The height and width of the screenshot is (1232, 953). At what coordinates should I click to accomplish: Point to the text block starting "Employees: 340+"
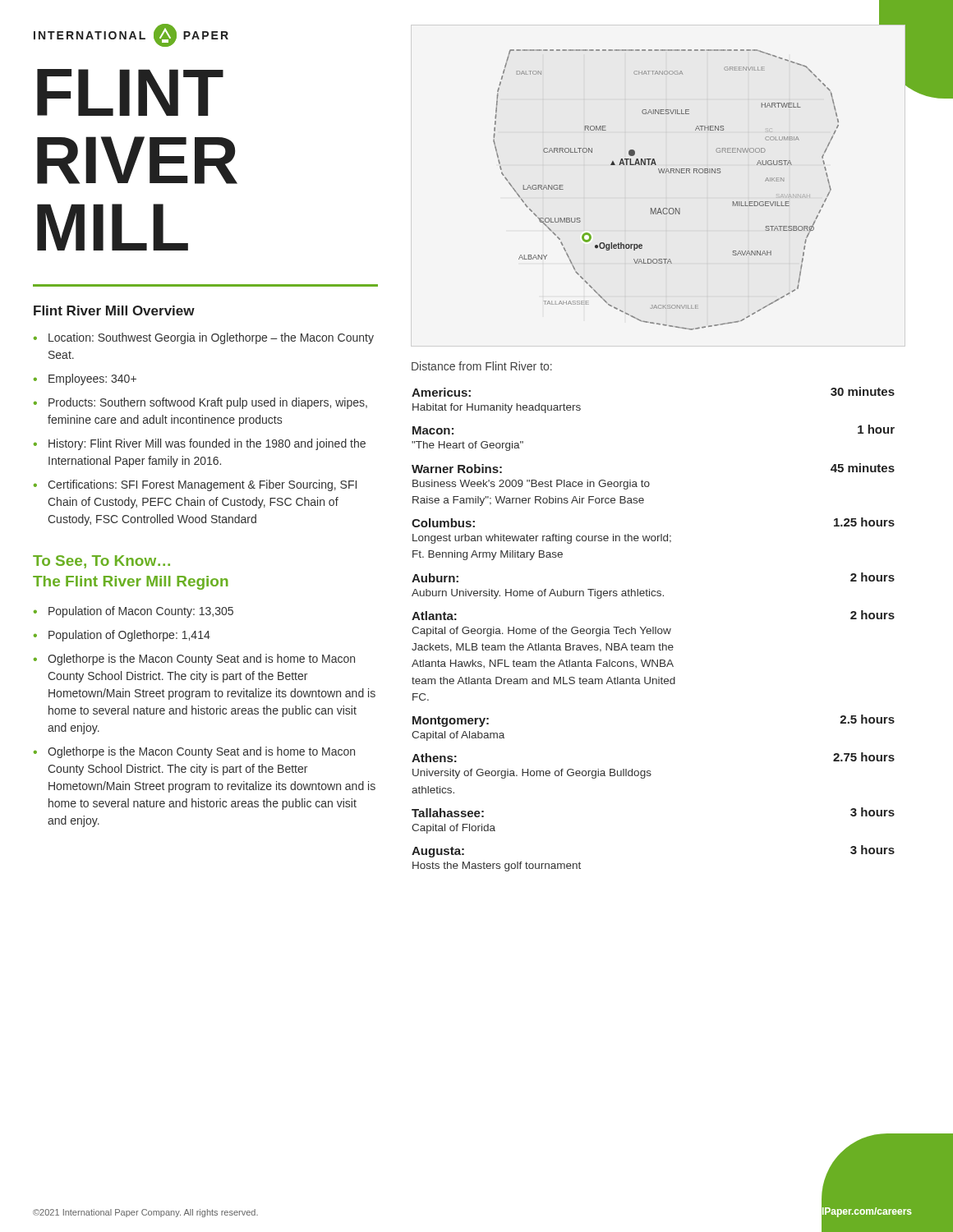92,379
